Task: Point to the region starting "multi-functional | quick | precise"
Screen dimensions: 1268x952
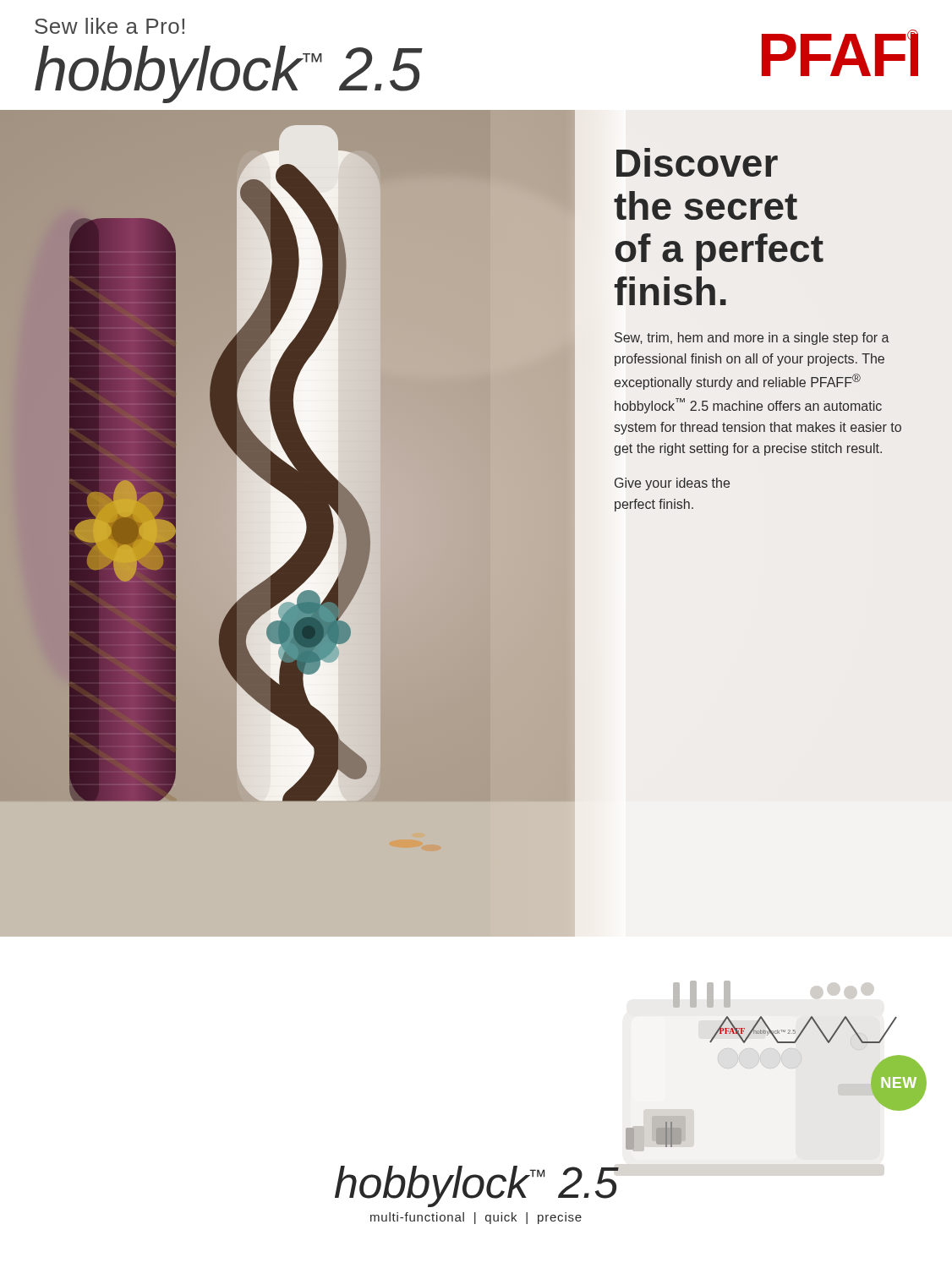Action: point(476,1217)
